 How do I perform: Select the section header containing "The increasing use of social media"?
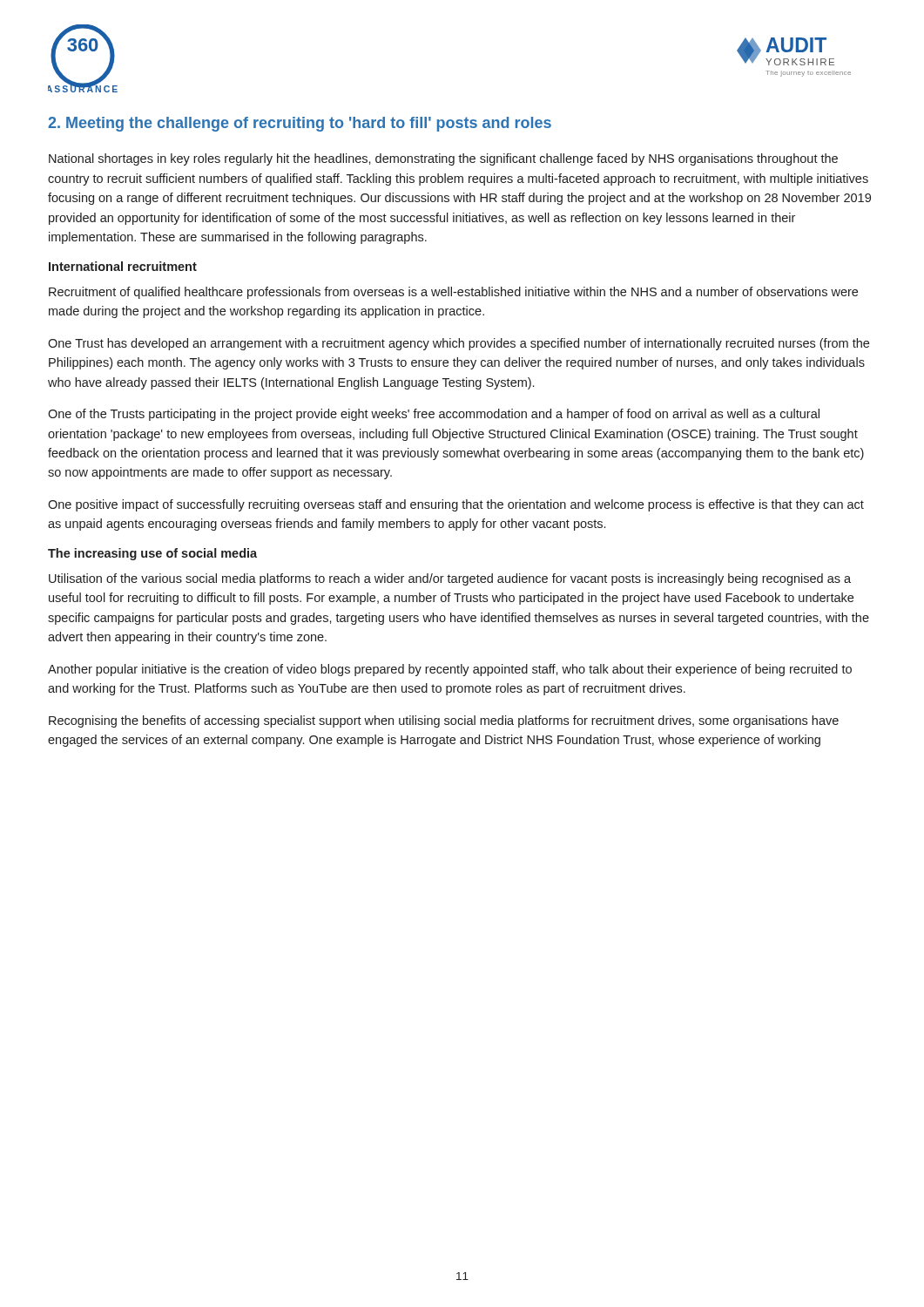152,553
